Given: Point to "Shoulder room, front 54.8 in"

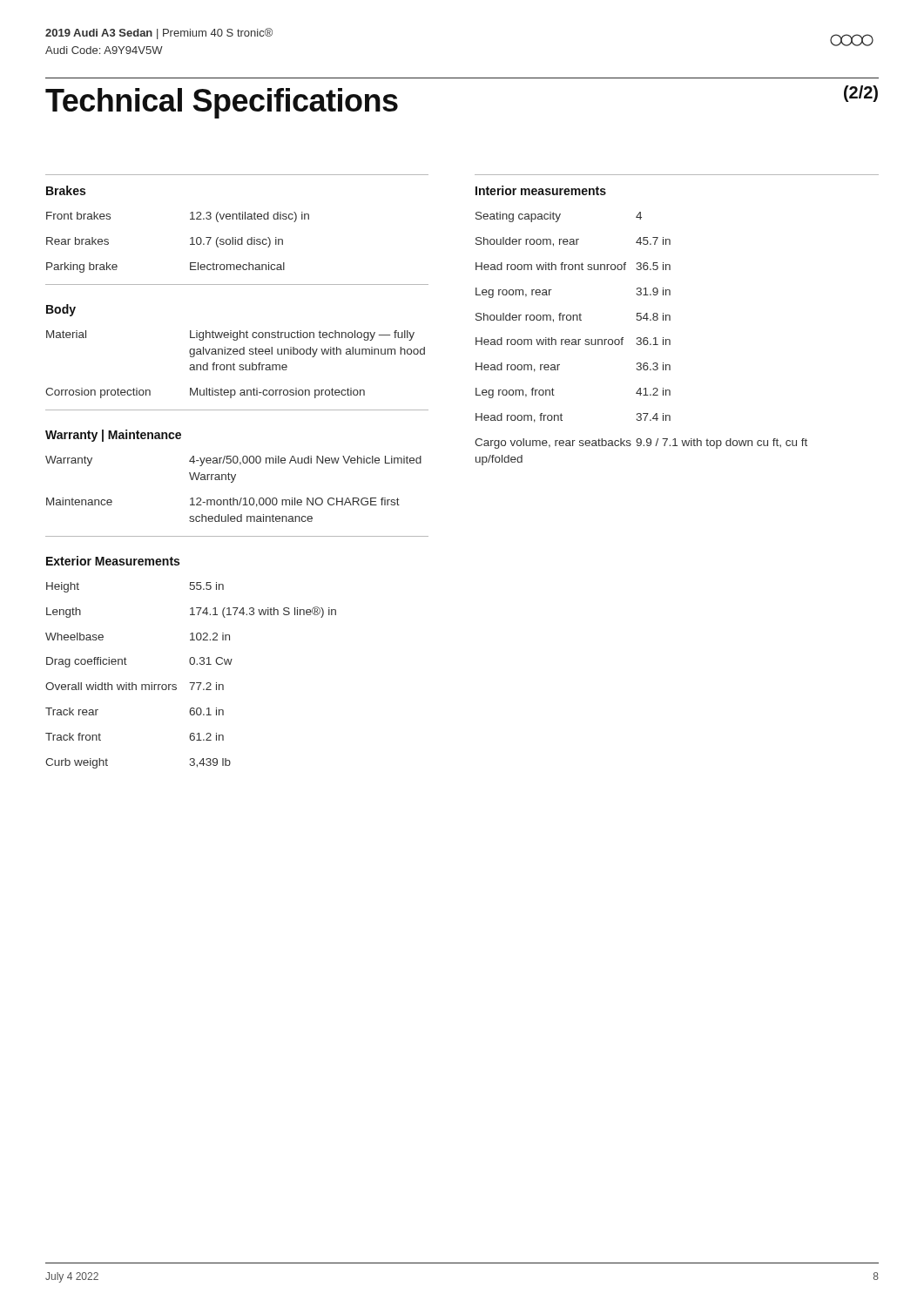Looking at the screenshot, I should point(677,317).
